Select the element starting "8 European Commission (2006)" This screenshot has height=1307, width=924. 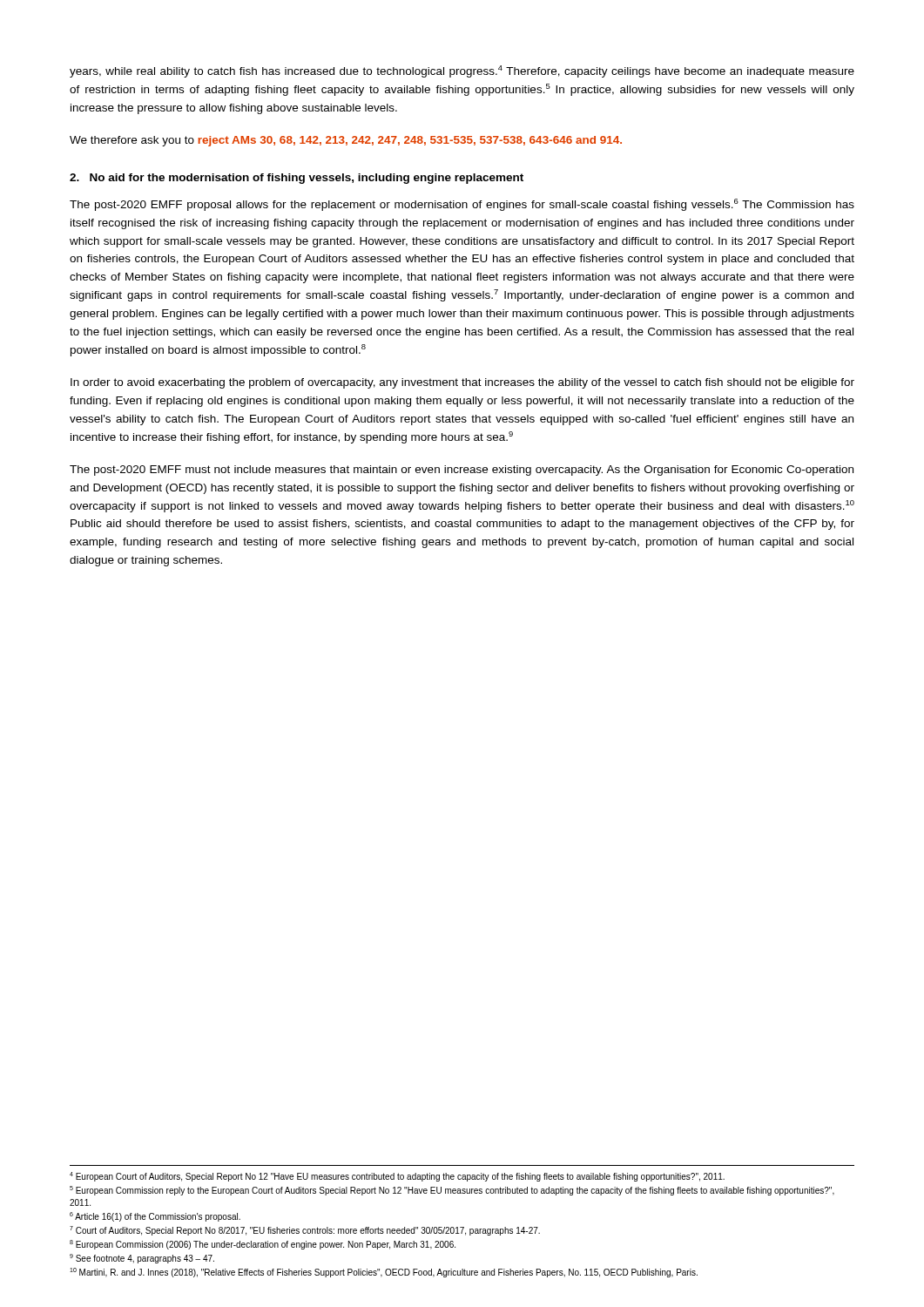pos(263,1244)
